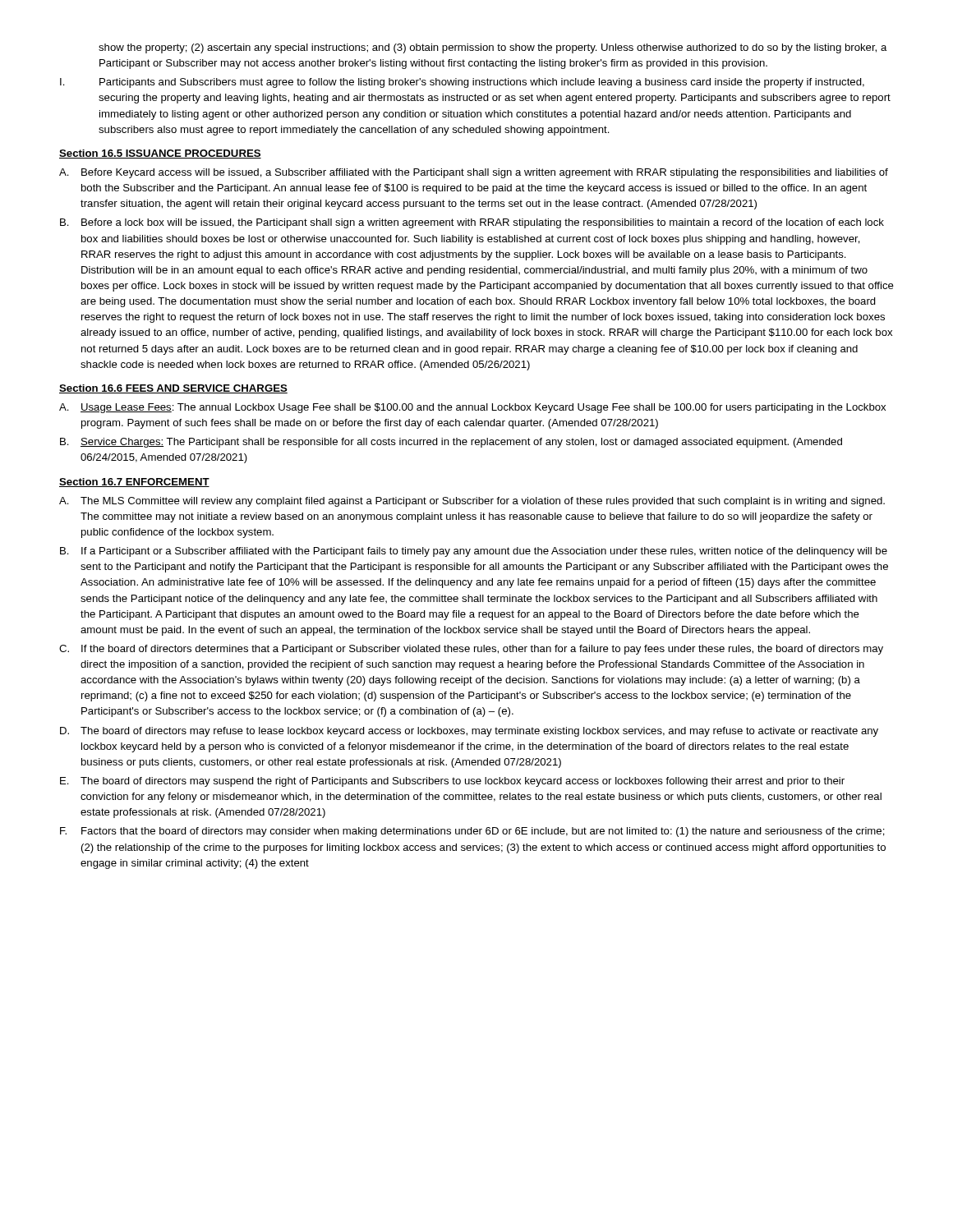This screenshot has width=953, height=1232.
Task: Find the passage starting "D. The board of directors may refuse"
Action: pyautogui.click(x=476, y=746)
